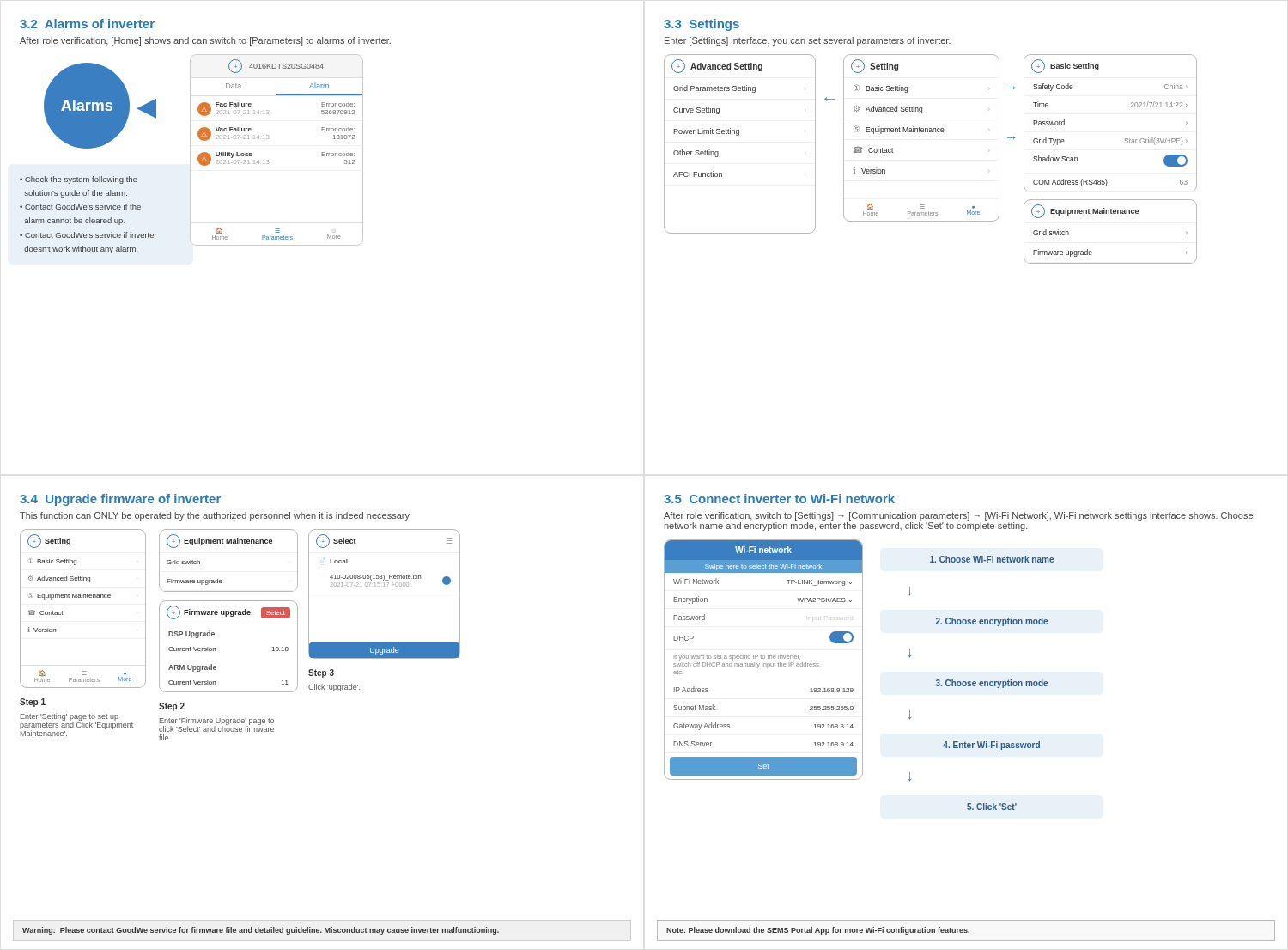Viewport: 1288px width, 950px height.
Task: Point to the region starting "Note: Please download the SEMS Portal App"
Action: click(x=818, y=930)
